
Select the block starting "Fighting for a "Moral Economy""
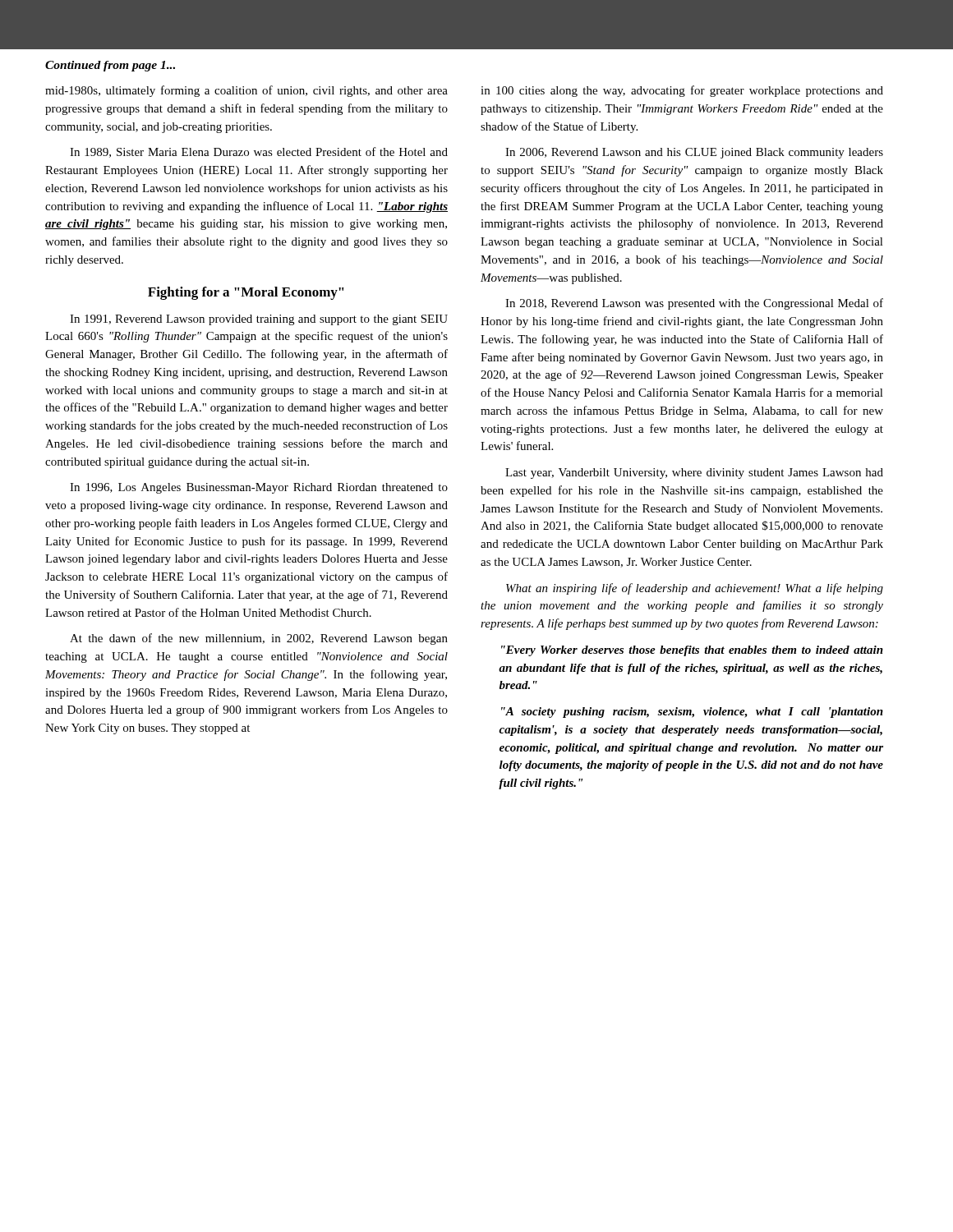246,292
